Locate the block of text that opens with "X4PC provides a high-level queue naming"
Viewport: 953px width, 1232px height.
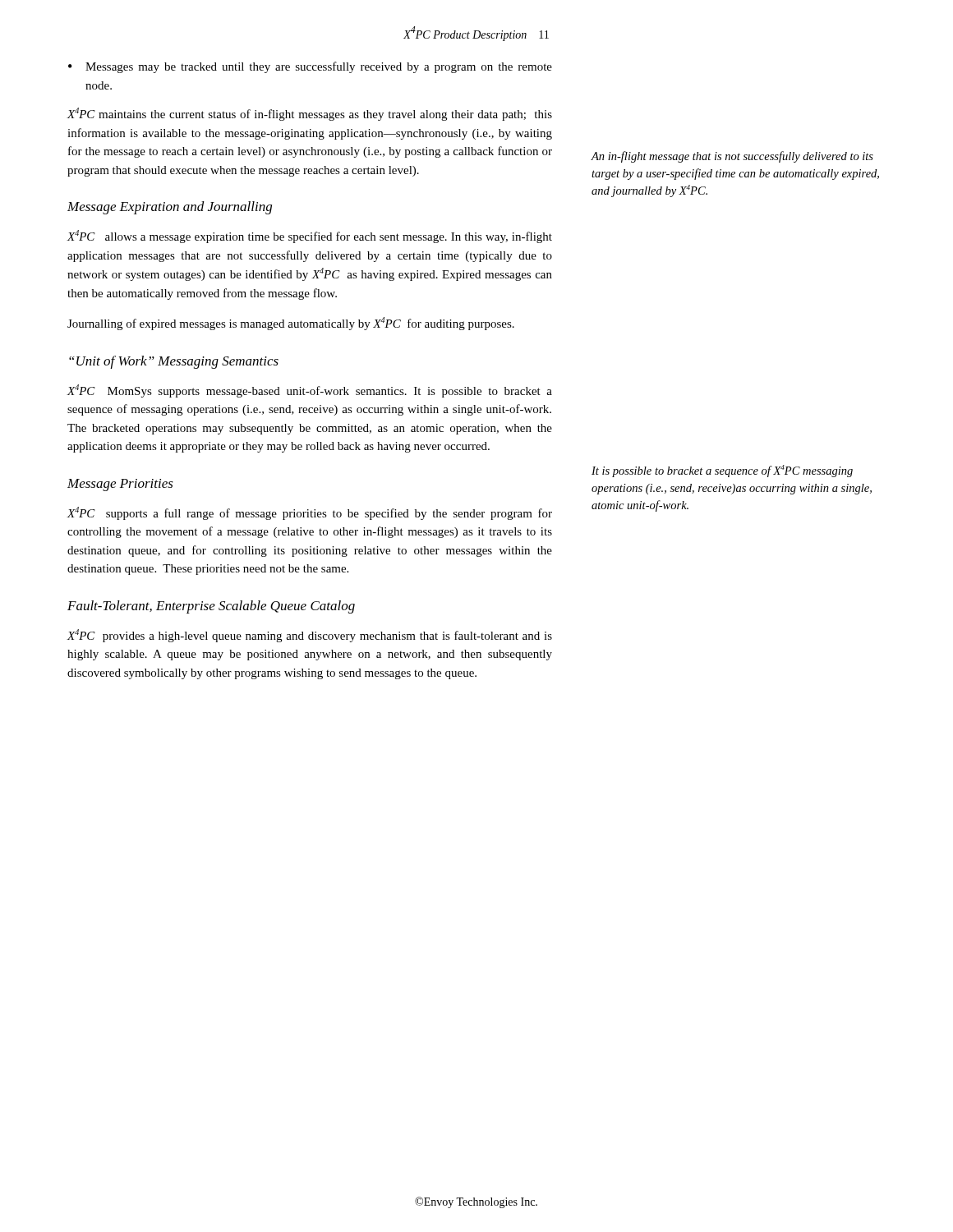[x=310, y=653]
